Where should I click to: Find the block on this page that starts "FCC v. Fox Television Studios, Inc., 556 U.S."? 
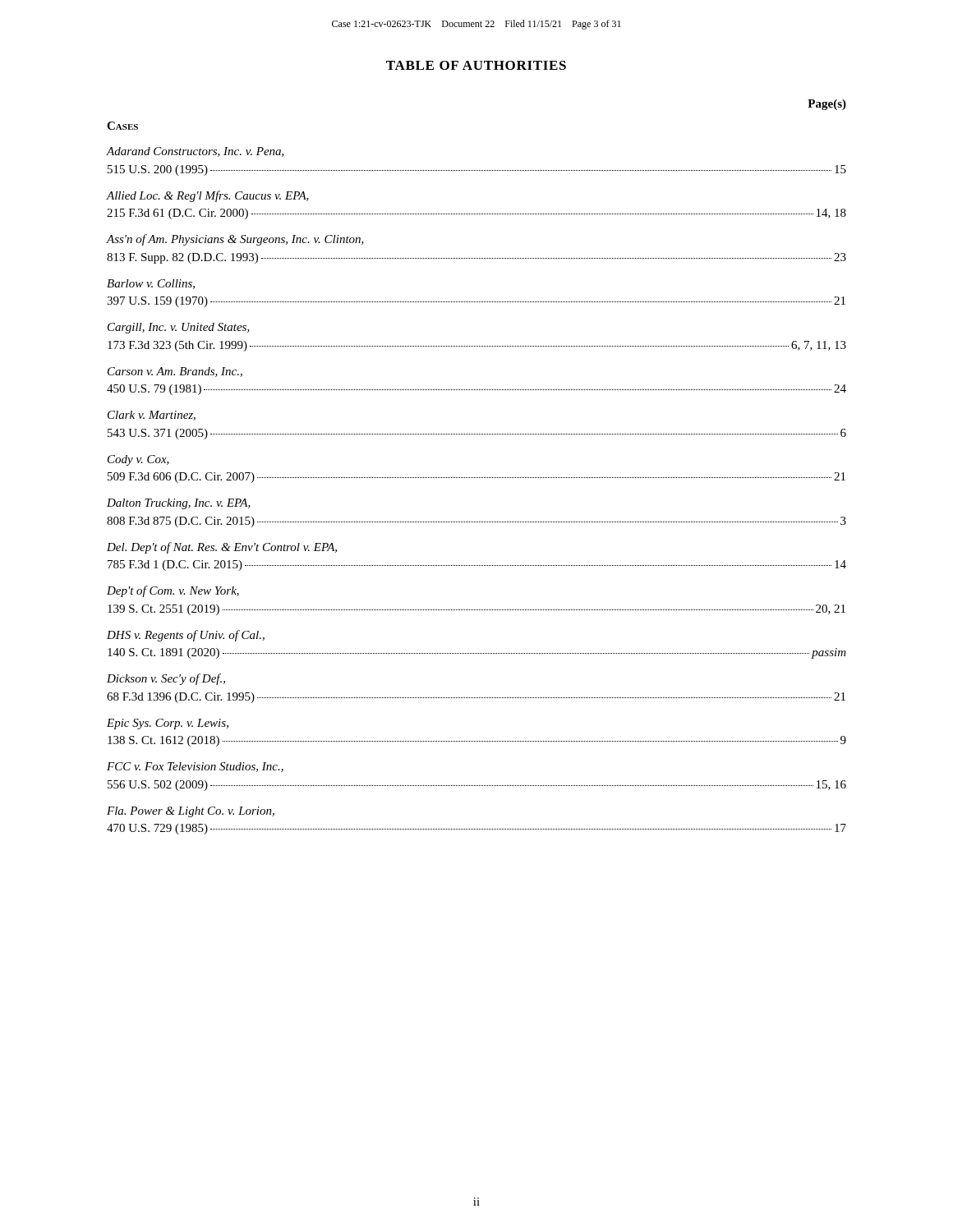click(476, 776)
